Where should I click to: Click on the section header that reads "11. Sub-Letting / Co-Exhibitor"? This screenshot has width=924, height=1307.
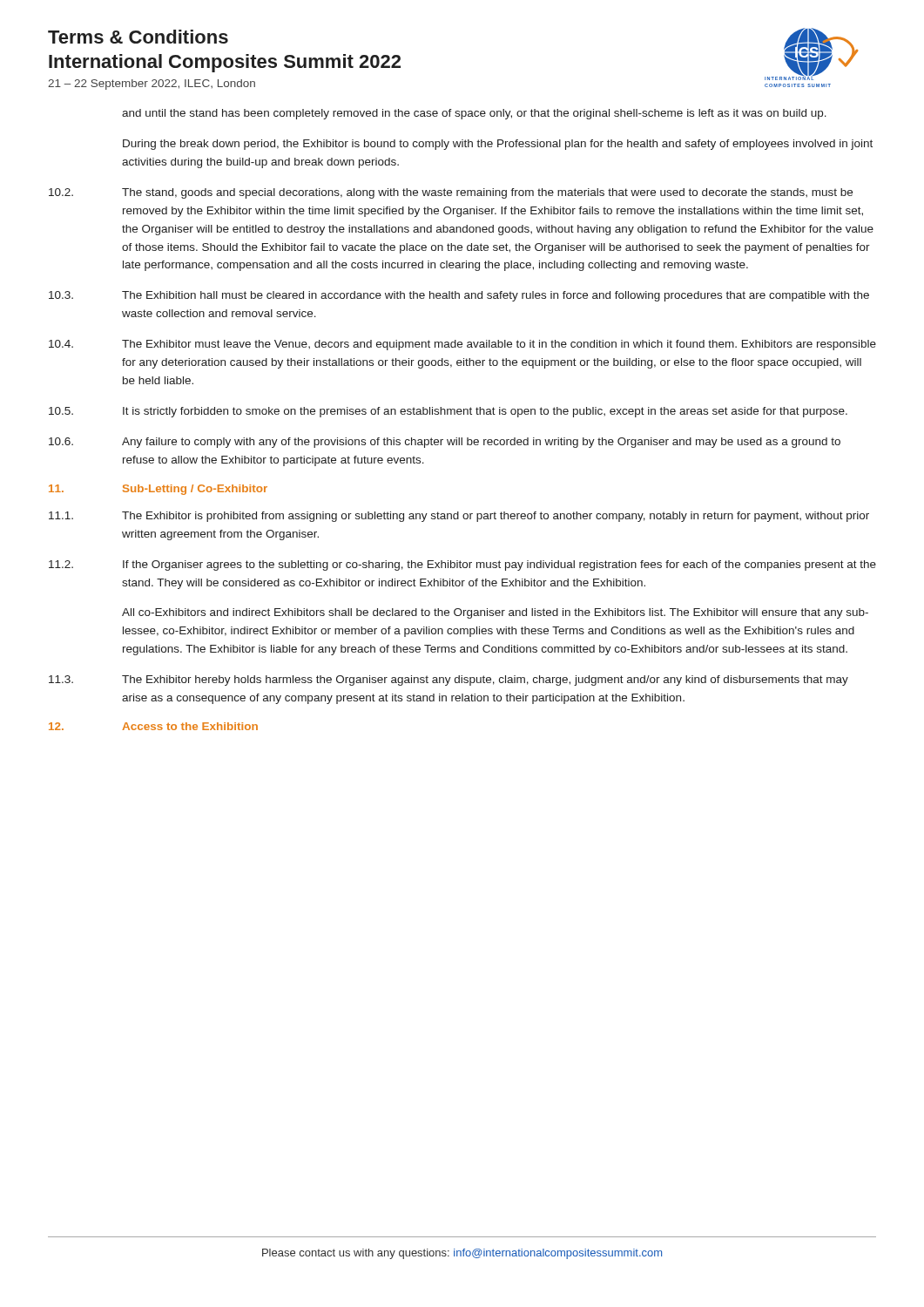click(158, 490)
